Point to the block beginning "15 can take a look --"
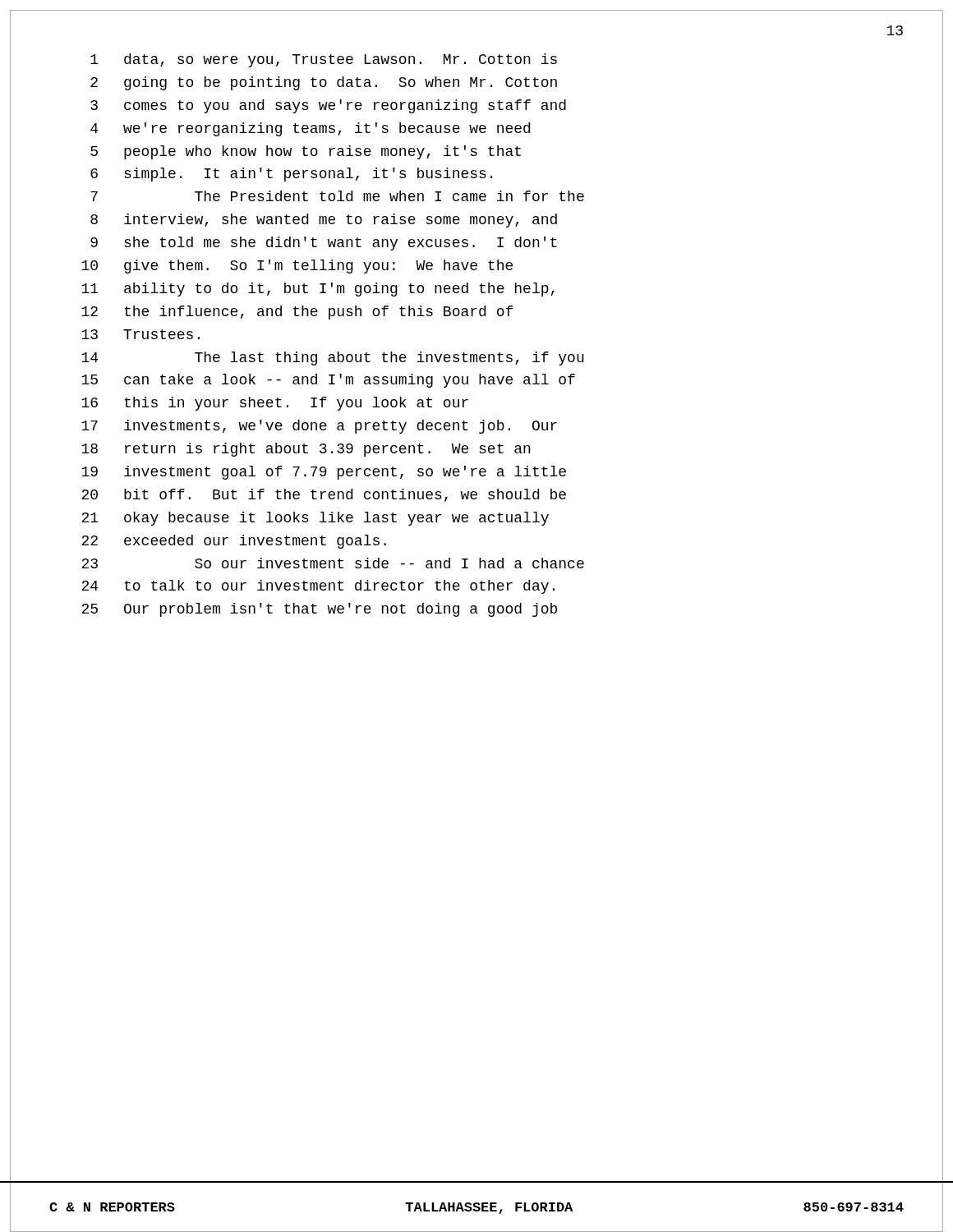Image resolution: width=953 pixels, height=1232 pixels. 476,381
